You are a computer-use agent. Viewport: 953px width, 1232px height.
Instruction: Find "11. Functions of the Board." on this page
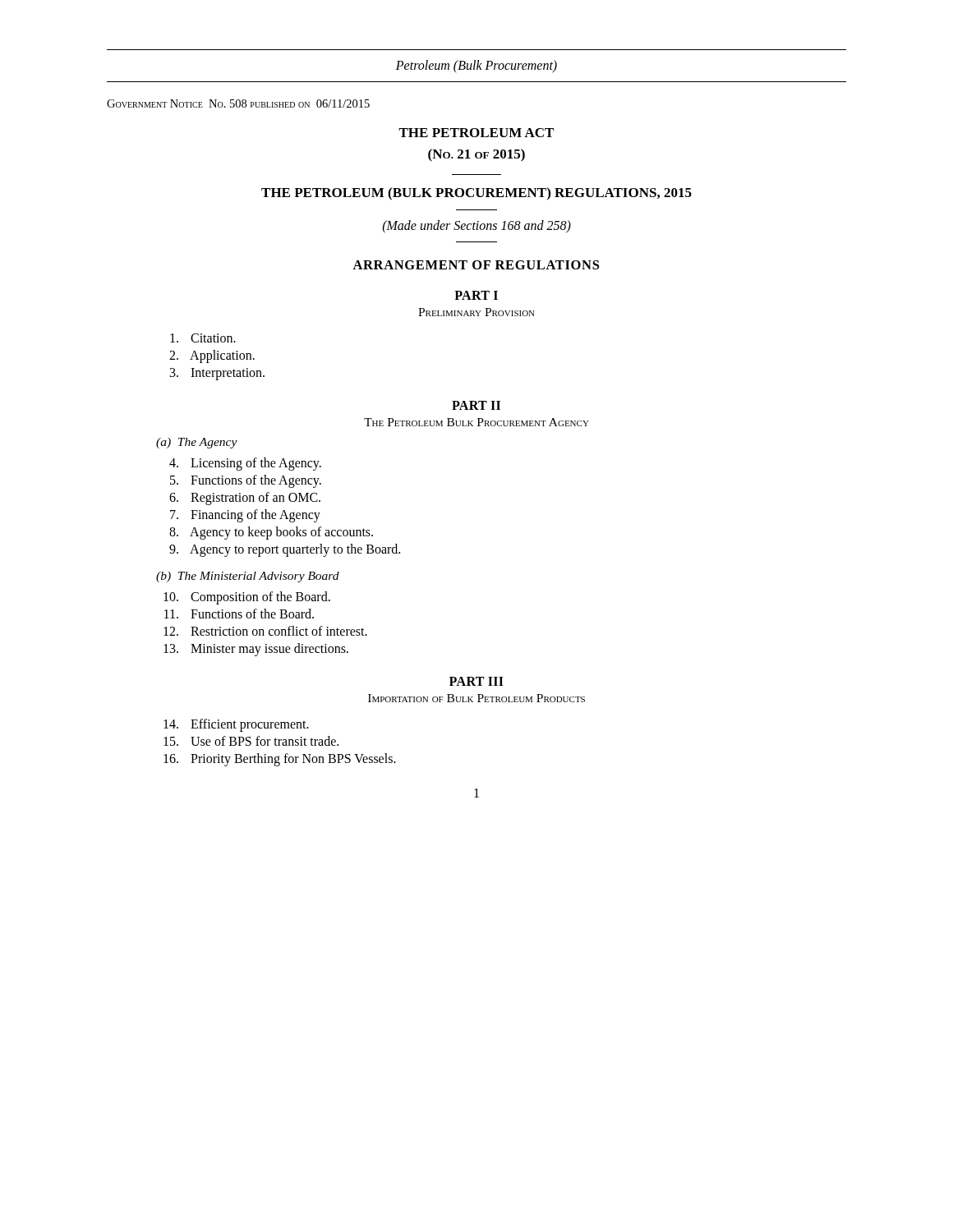click(235, 614)
